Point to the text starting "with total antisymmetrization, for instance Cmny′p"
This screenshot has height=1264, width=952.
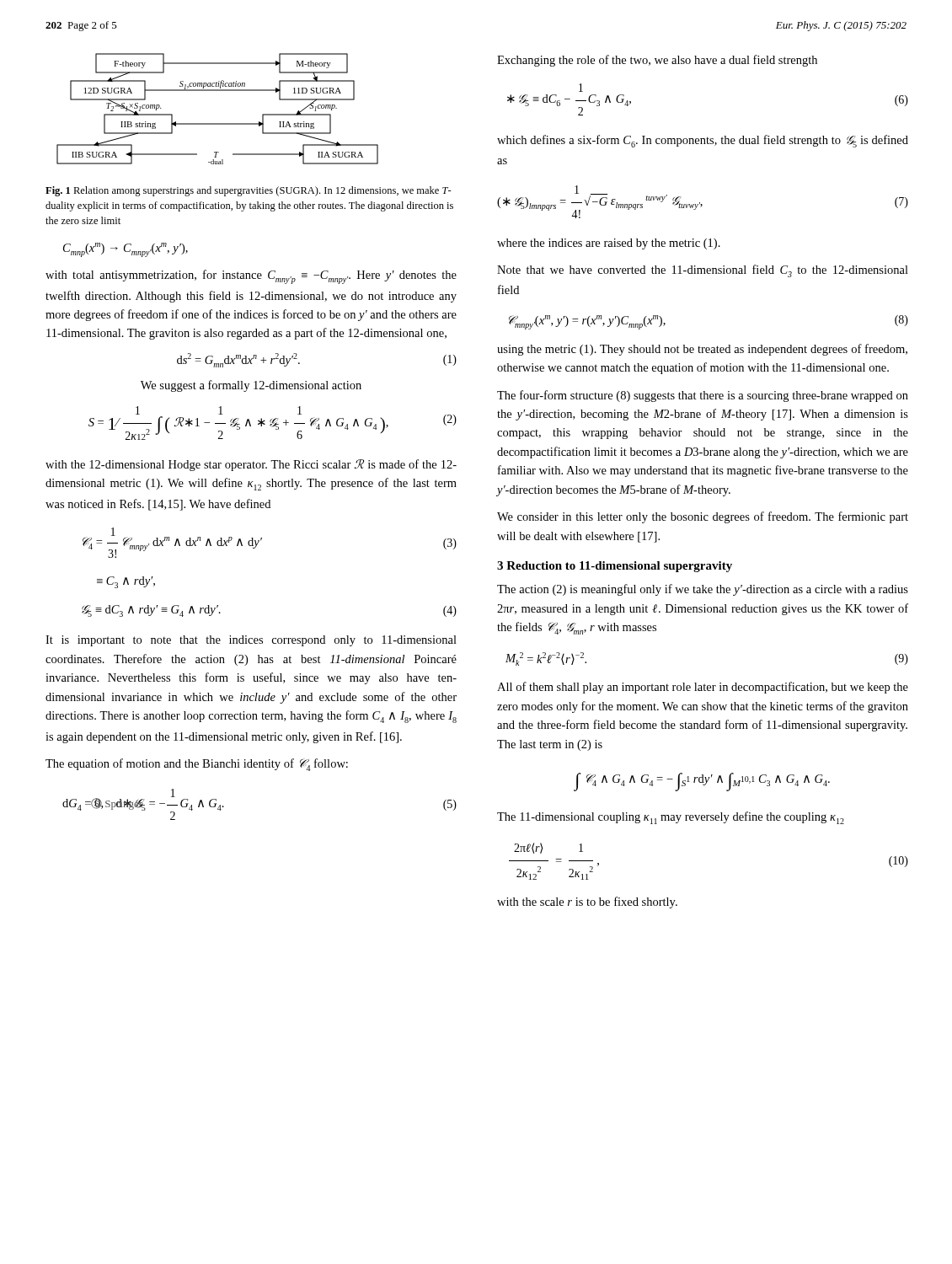pos(251,304)
